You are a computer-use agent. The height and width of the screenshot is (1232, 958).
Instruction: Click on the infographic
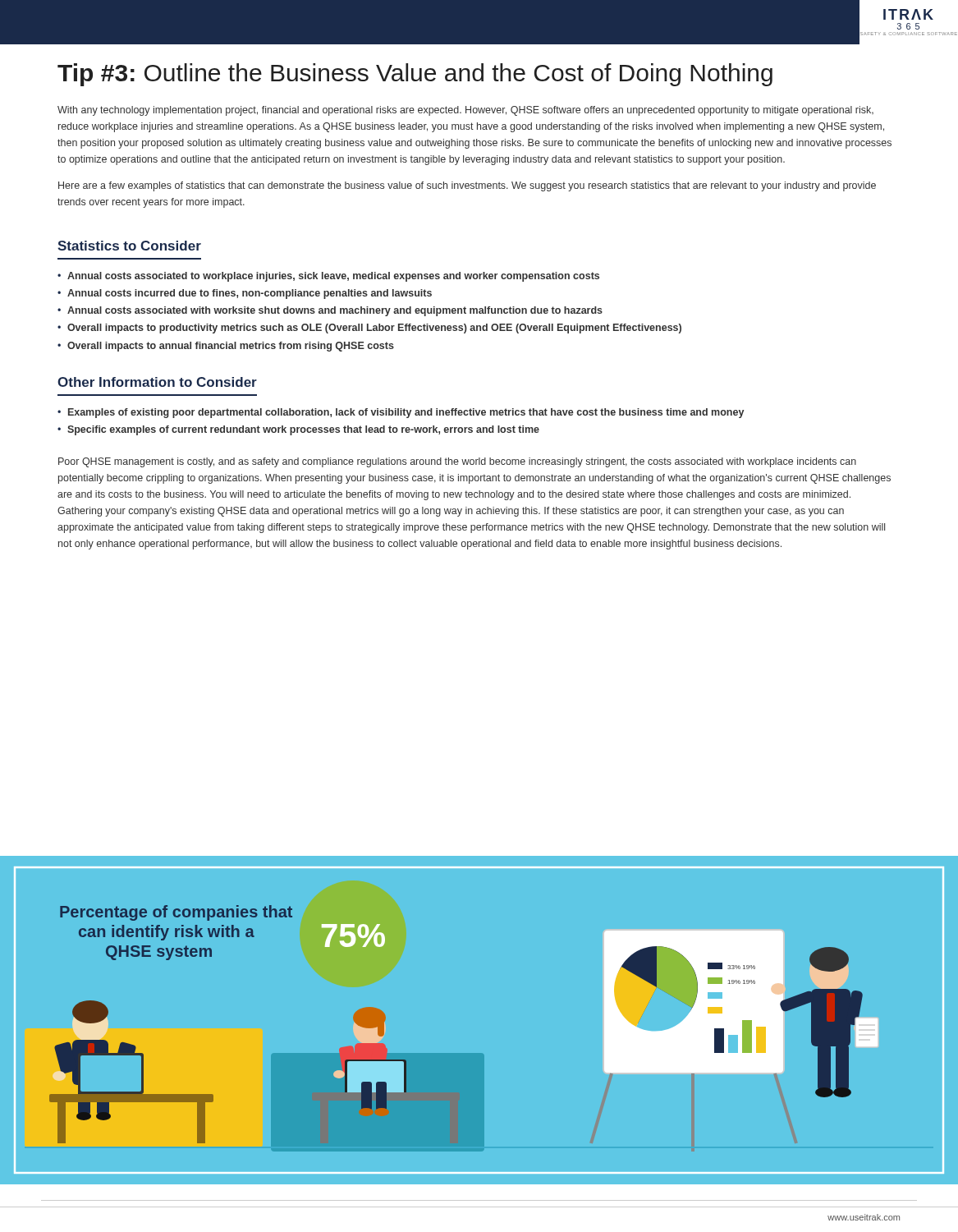[479, 1020]
